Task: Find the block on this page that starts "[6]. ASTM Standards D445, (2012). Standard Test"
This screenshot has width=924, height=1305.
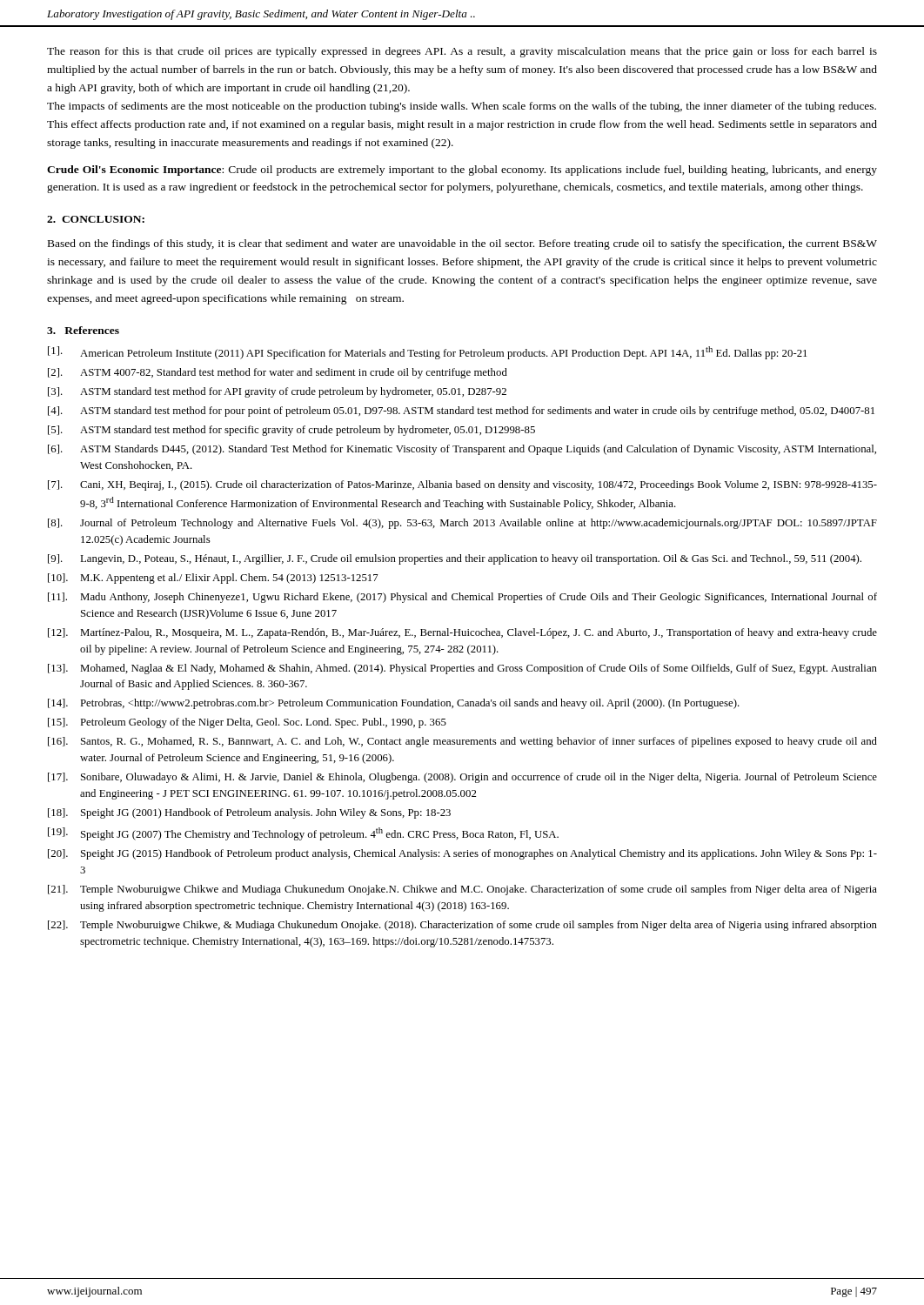Action: (x=462, y=458)
